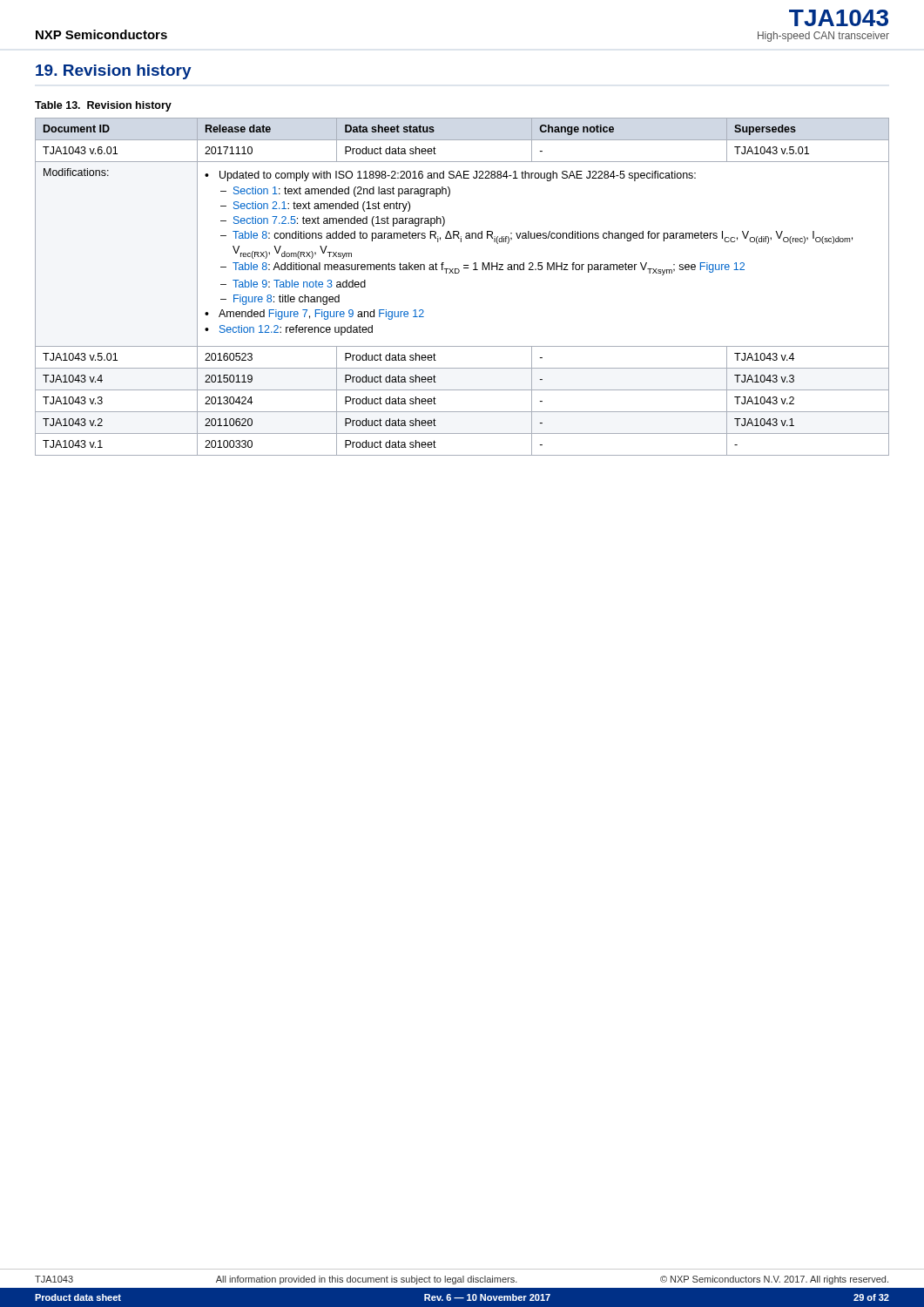Locate the table with the text "Data sheet status"
Image resolution: width=924 pixels, height=1307 pixels.
[x=462, y=286]
